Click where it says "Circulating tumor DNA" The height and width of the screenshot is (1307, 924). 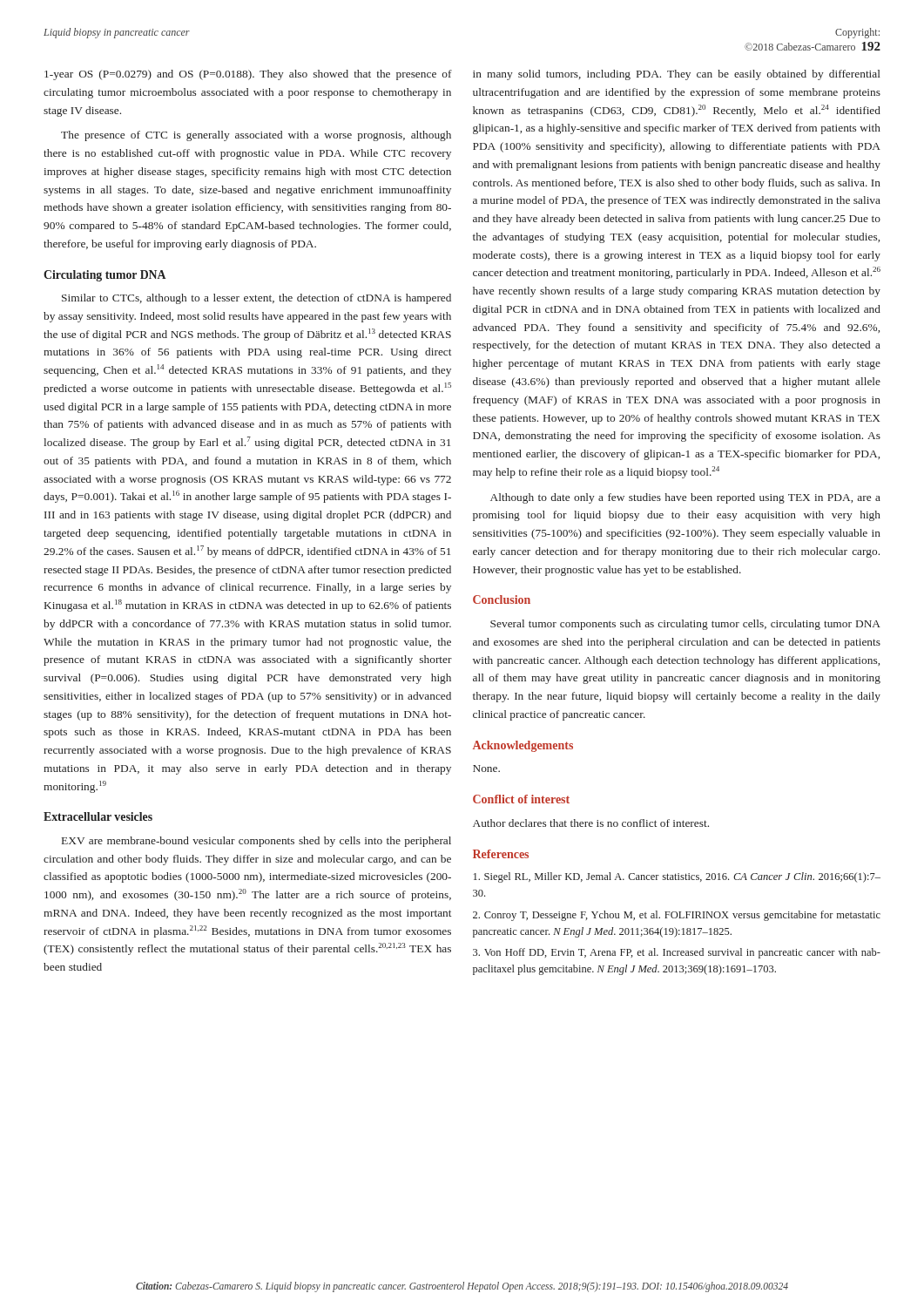click(x=105, y=276)
